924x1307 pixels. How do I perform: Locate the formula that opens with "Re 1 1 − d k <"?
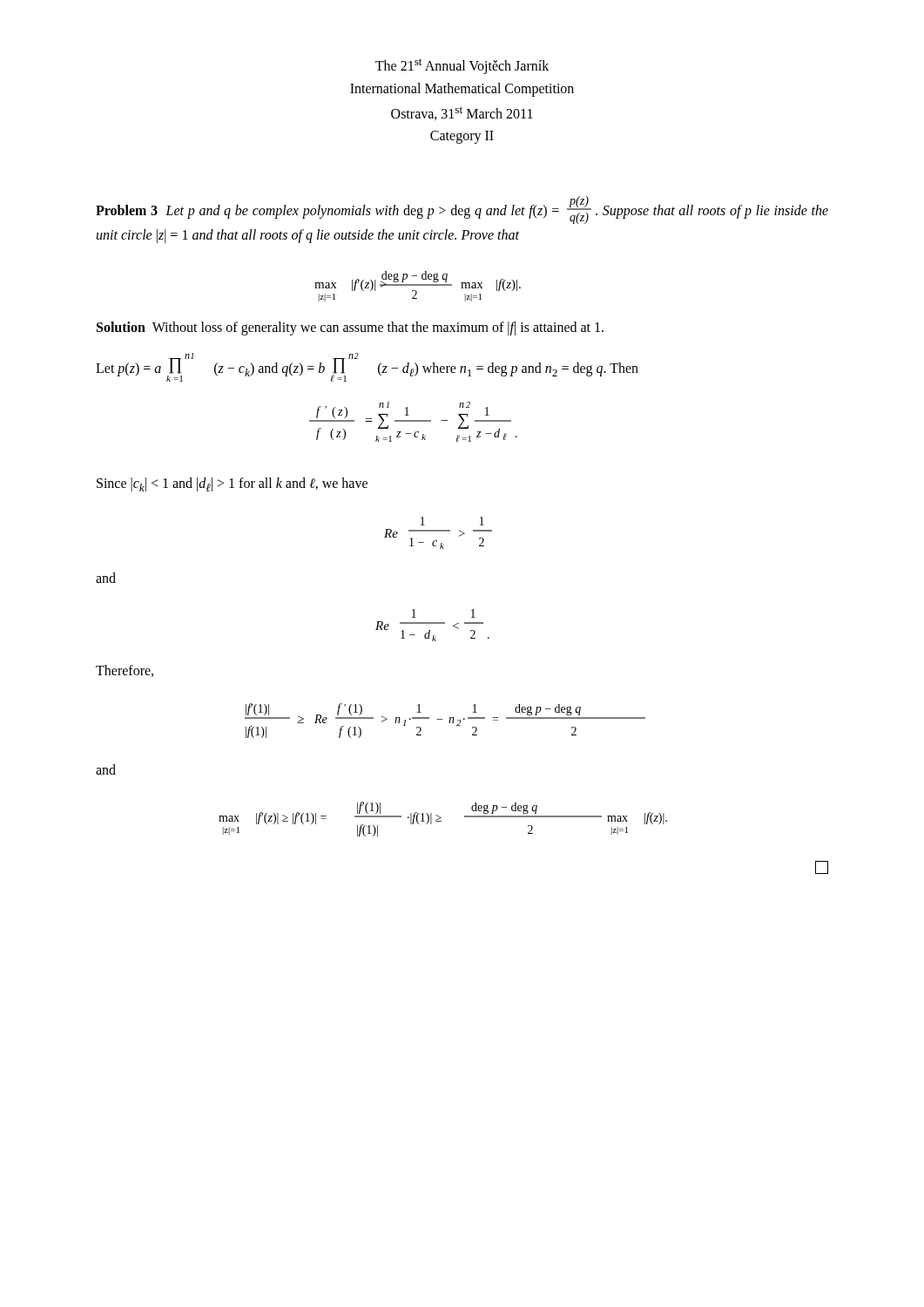point(462,624)
